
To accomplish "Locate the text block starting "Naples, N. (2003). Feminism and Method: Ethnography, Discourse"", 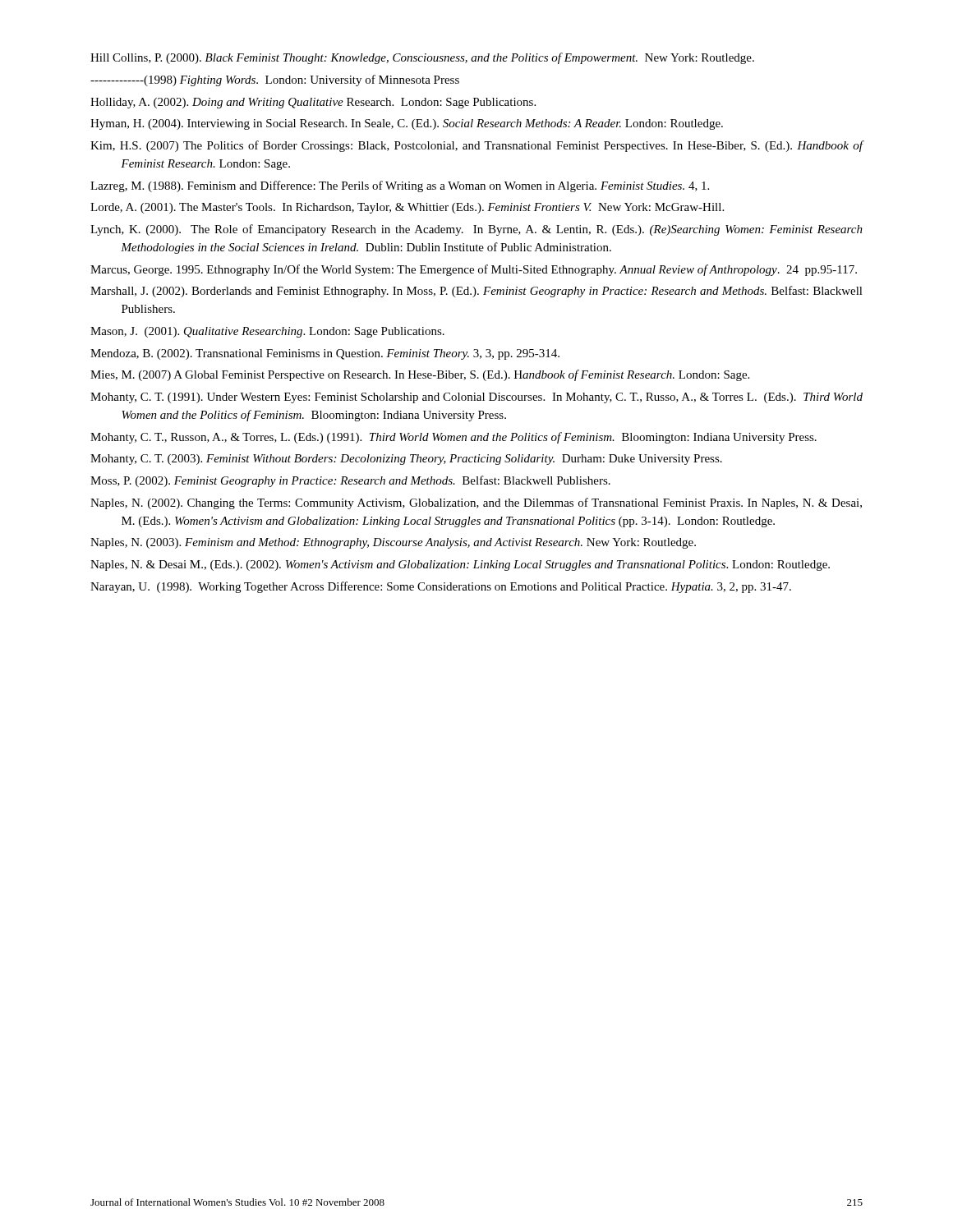I will (x=393, y=542).
